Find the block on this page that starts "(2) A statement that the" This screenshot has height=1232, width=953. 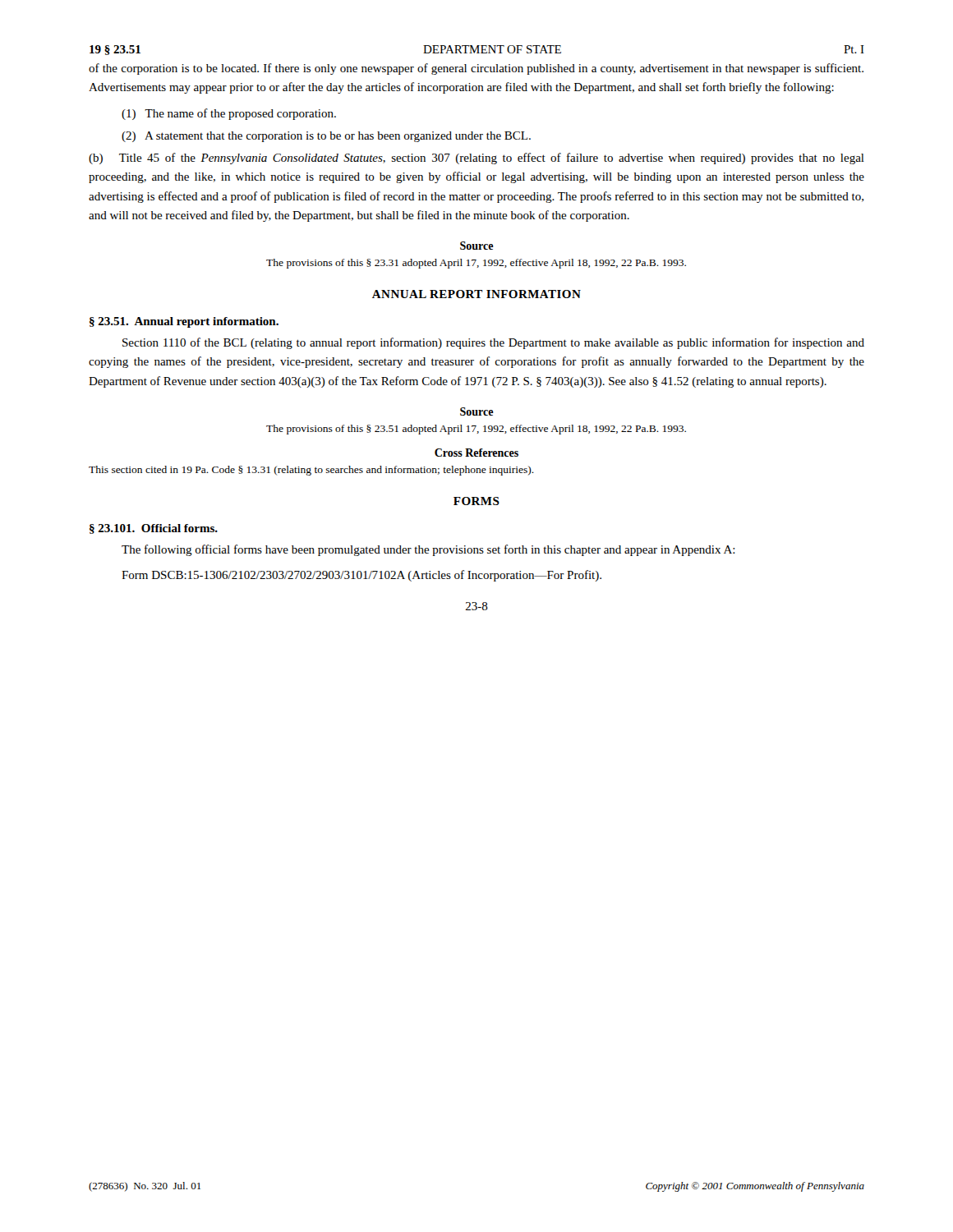[326, 135]
